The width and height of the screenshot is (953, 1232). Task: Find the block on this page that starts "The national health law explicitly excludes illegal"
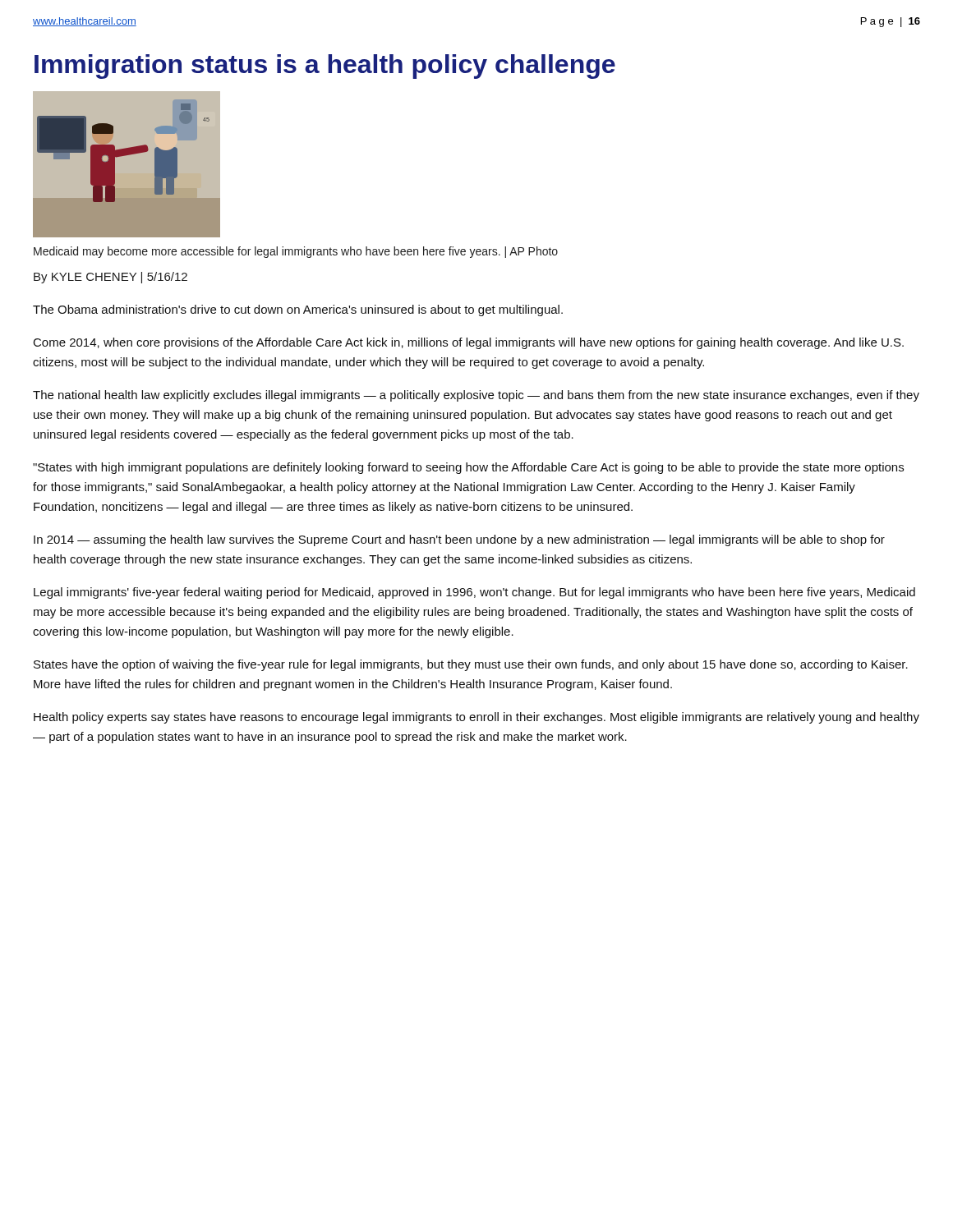(x=476, y=414)
